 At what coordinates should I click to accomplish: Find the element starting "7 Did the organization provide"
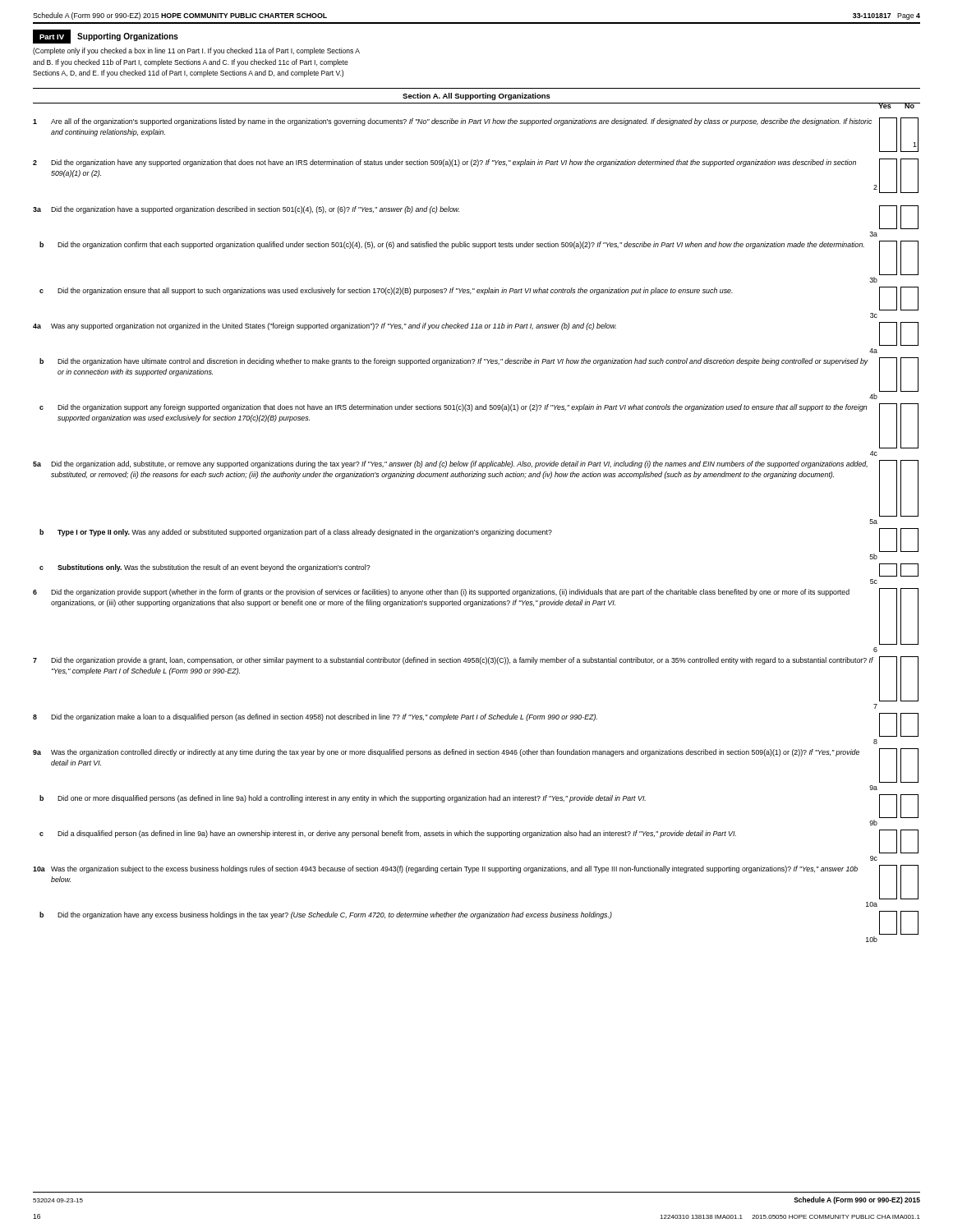click(476, 678)
